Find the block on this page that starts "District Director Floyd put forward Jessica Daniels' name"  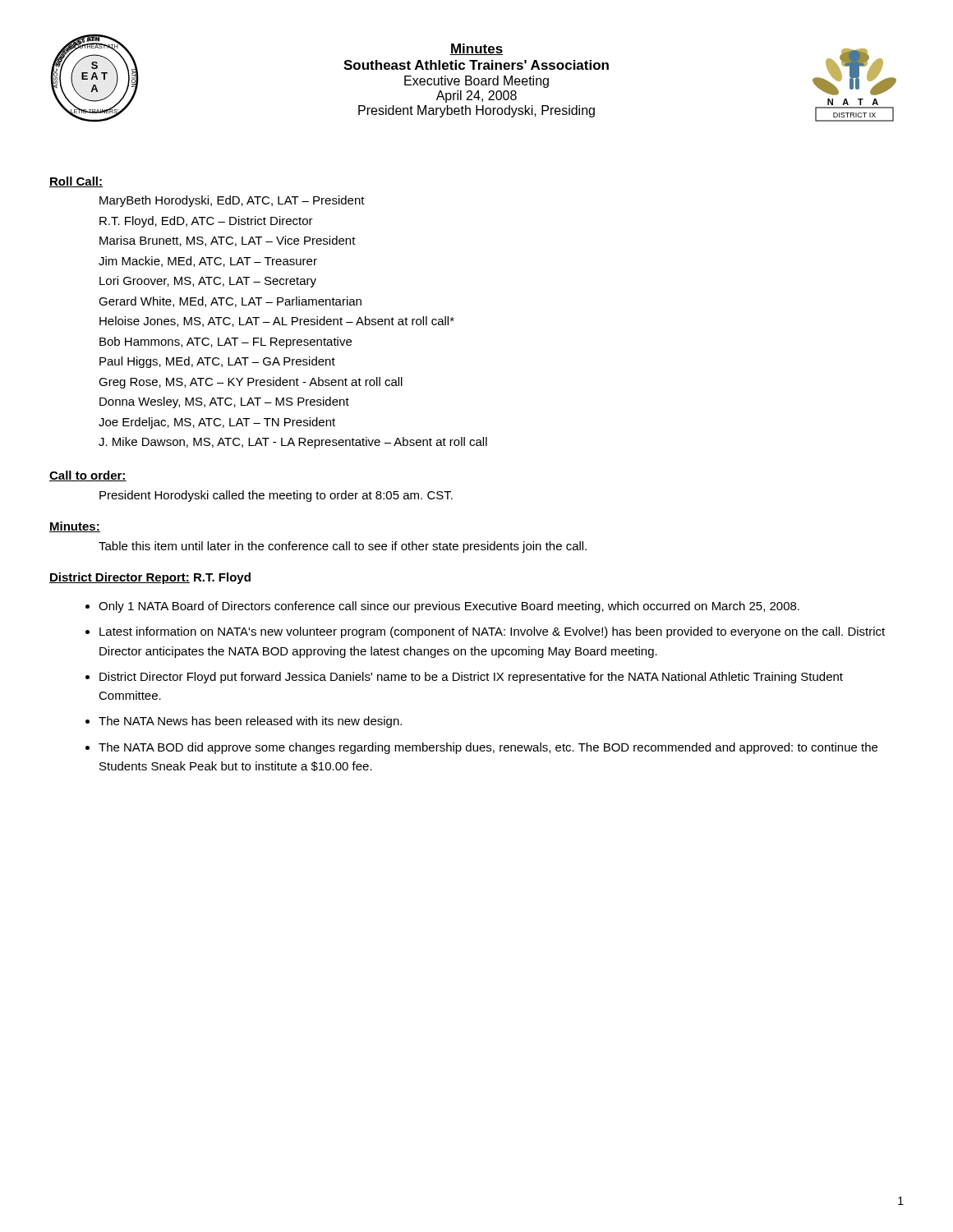click(x=471, y=686)
